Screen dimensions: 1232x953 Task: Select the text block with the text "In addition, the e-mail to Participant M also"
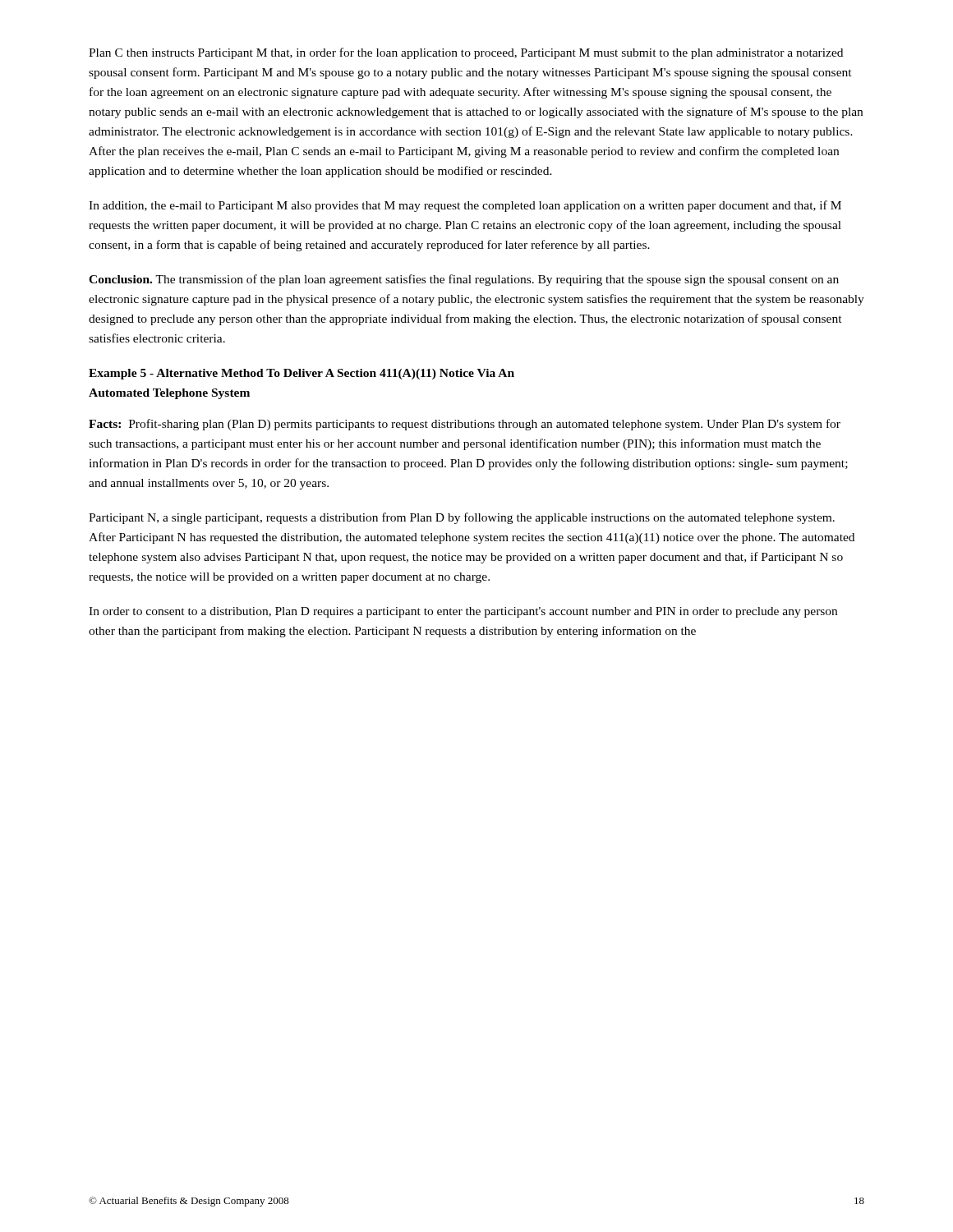pos(465,225)
